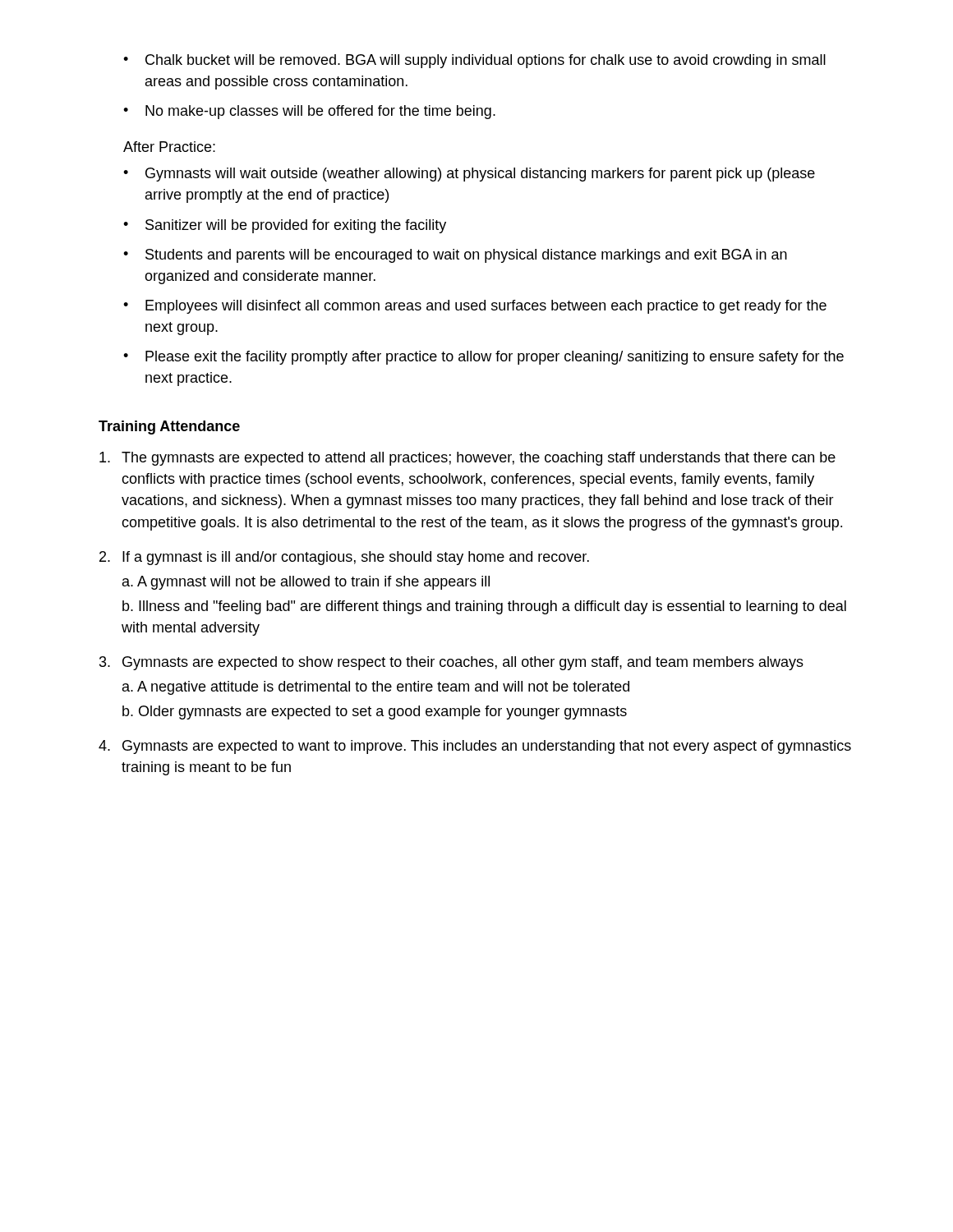
Task: Locate the passage starting "The gymnasts are"
Action: [476, 490]
